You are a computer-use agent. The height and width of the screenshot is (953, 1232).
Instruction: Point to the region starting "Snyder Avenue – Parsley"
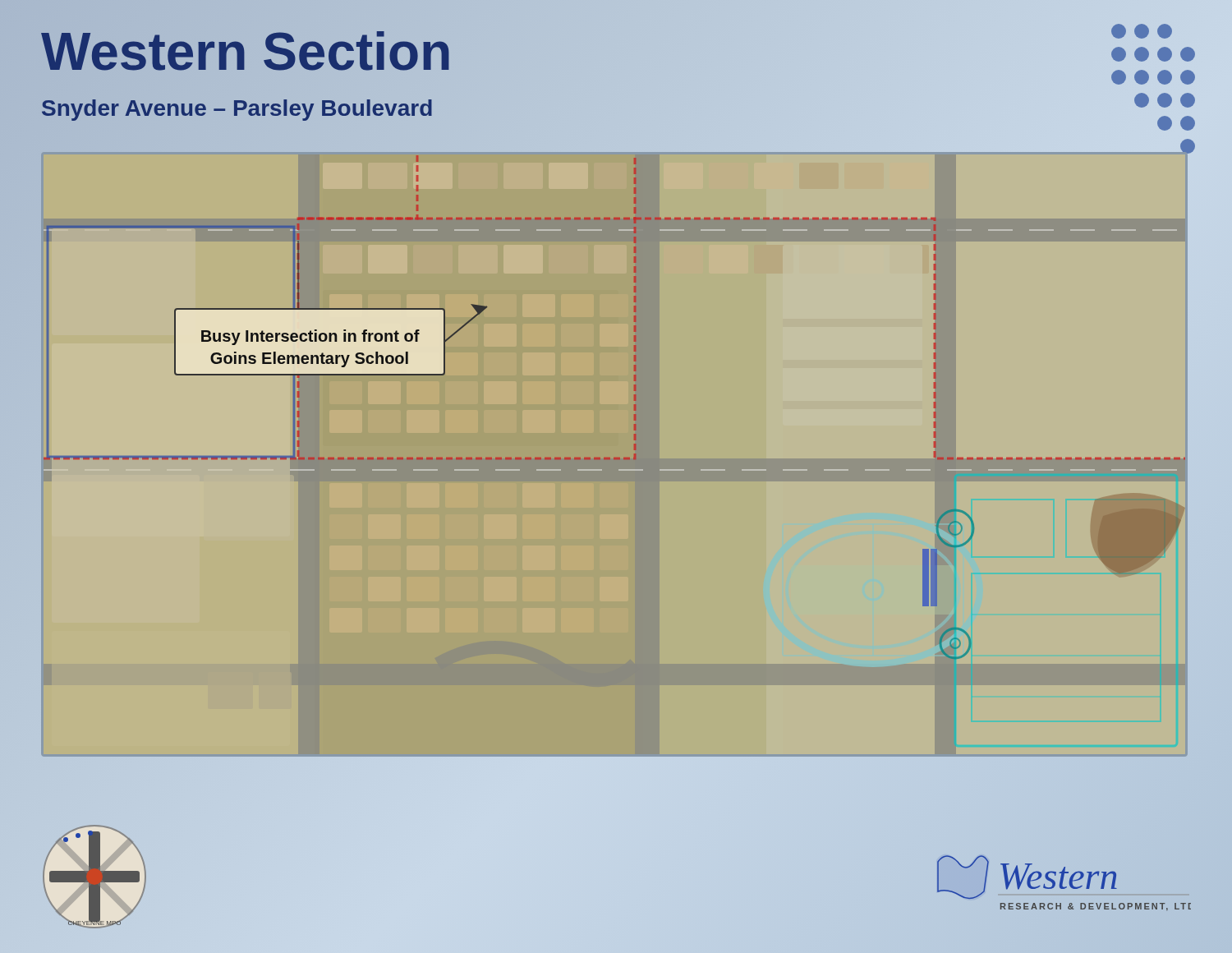(x=237, y=108)
